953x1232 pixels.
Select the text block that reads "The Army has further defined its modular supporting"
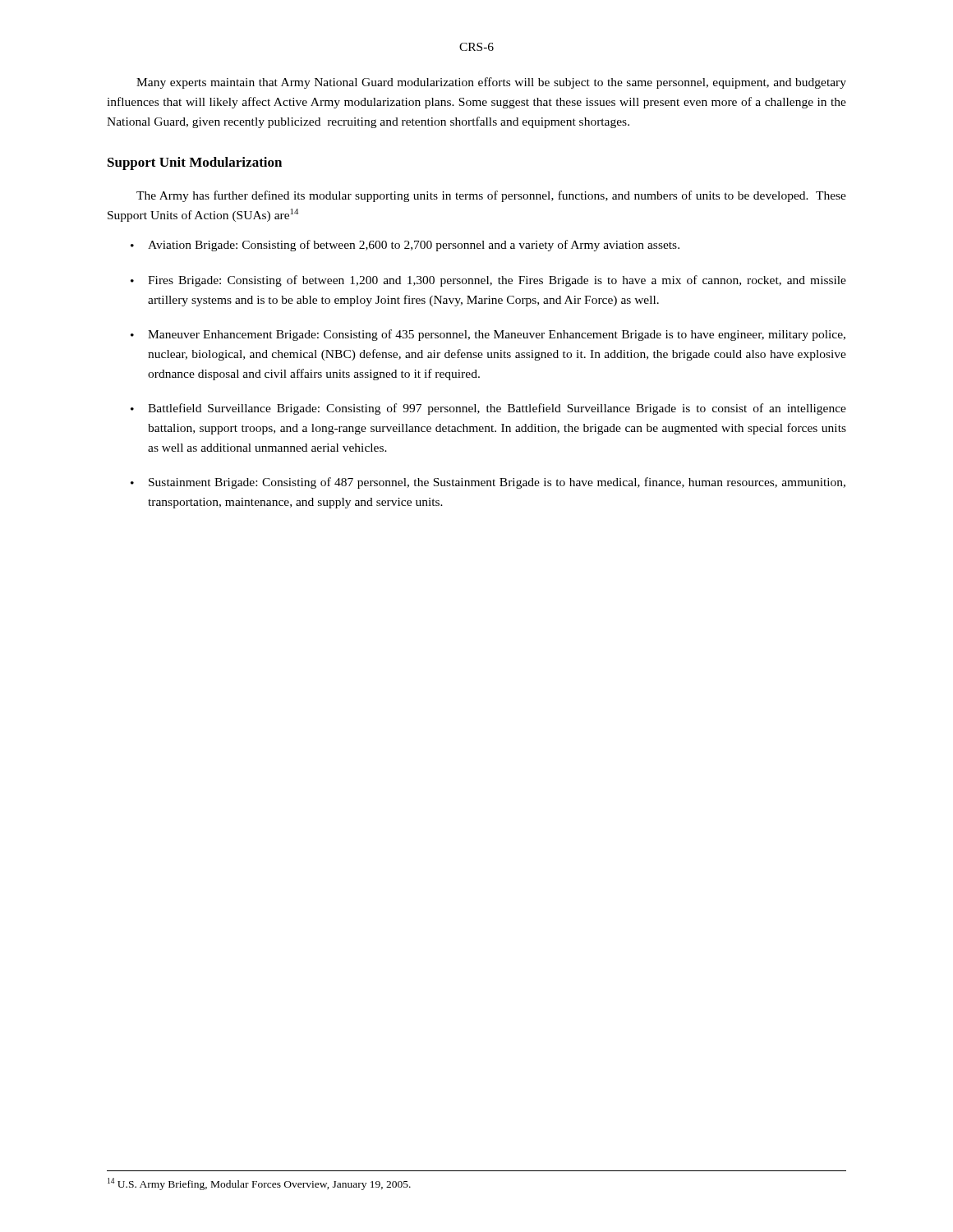(x=476, y=205)
